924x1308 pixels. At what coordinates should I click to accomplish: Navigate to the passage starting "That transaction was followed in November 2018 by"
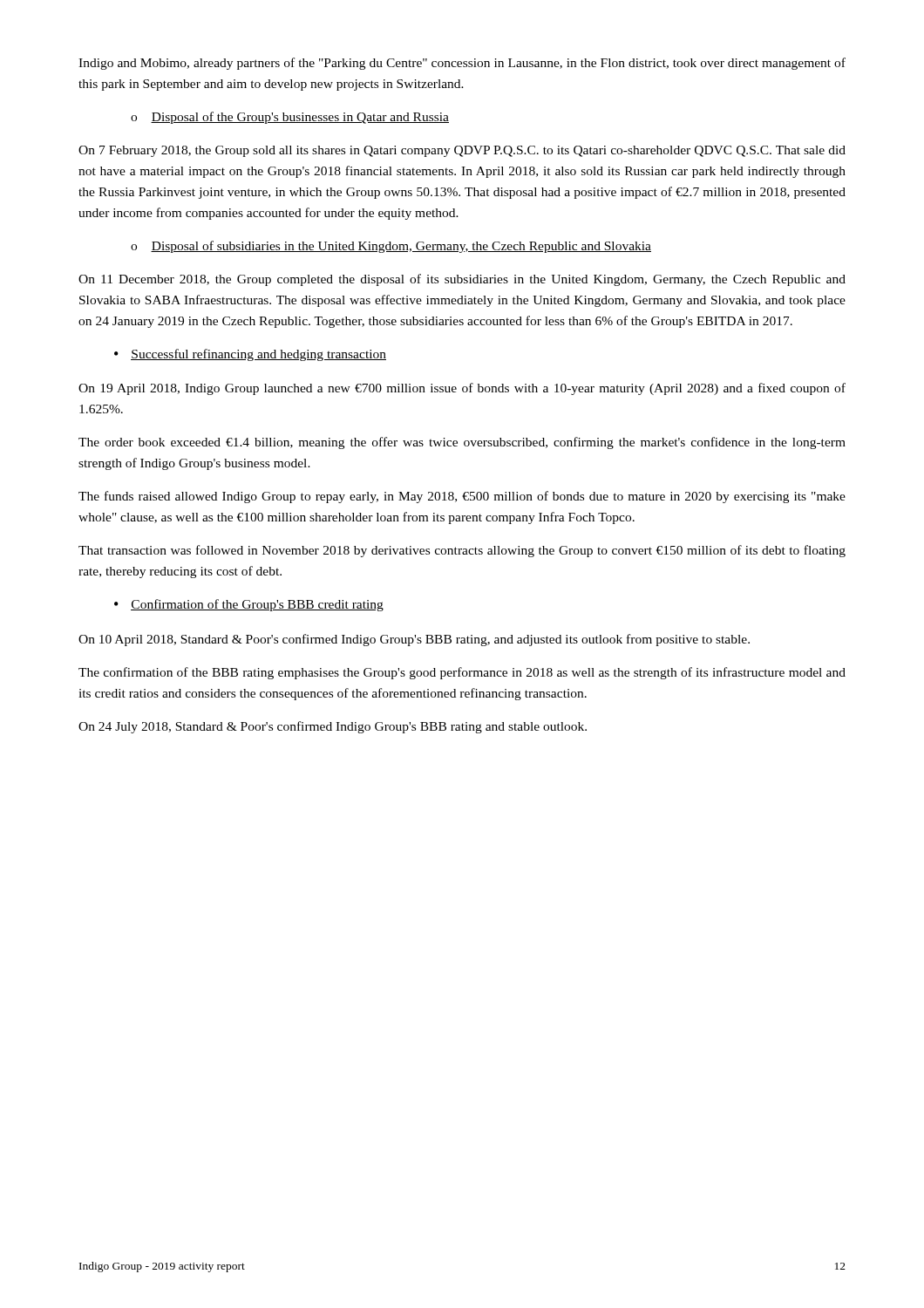coord(462,561)
